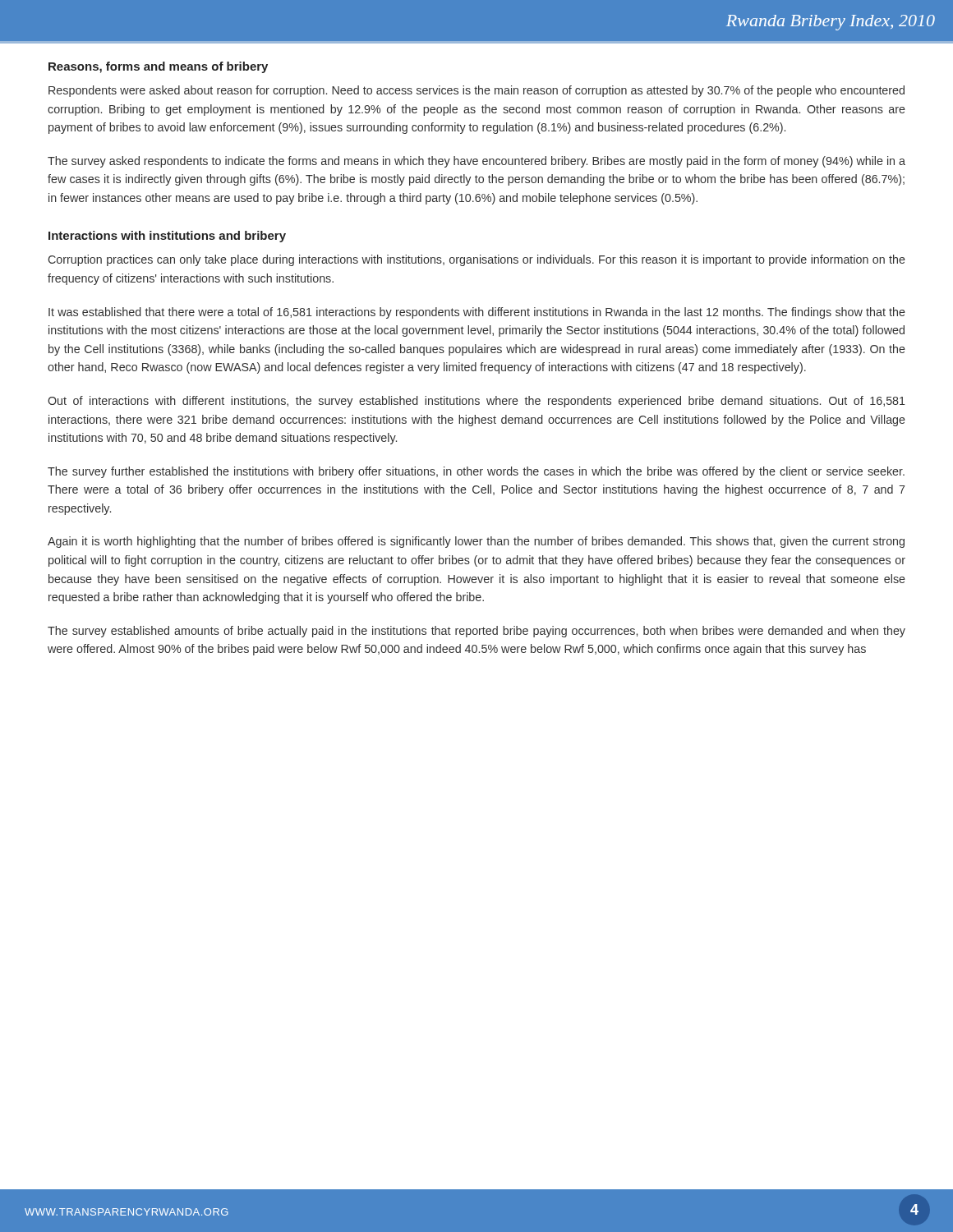Image resolution: width=953 pixels, height=1232 pixels.
Task: Select the section header that reads "Reasons, forms and means"
Action: coord(158,66)
